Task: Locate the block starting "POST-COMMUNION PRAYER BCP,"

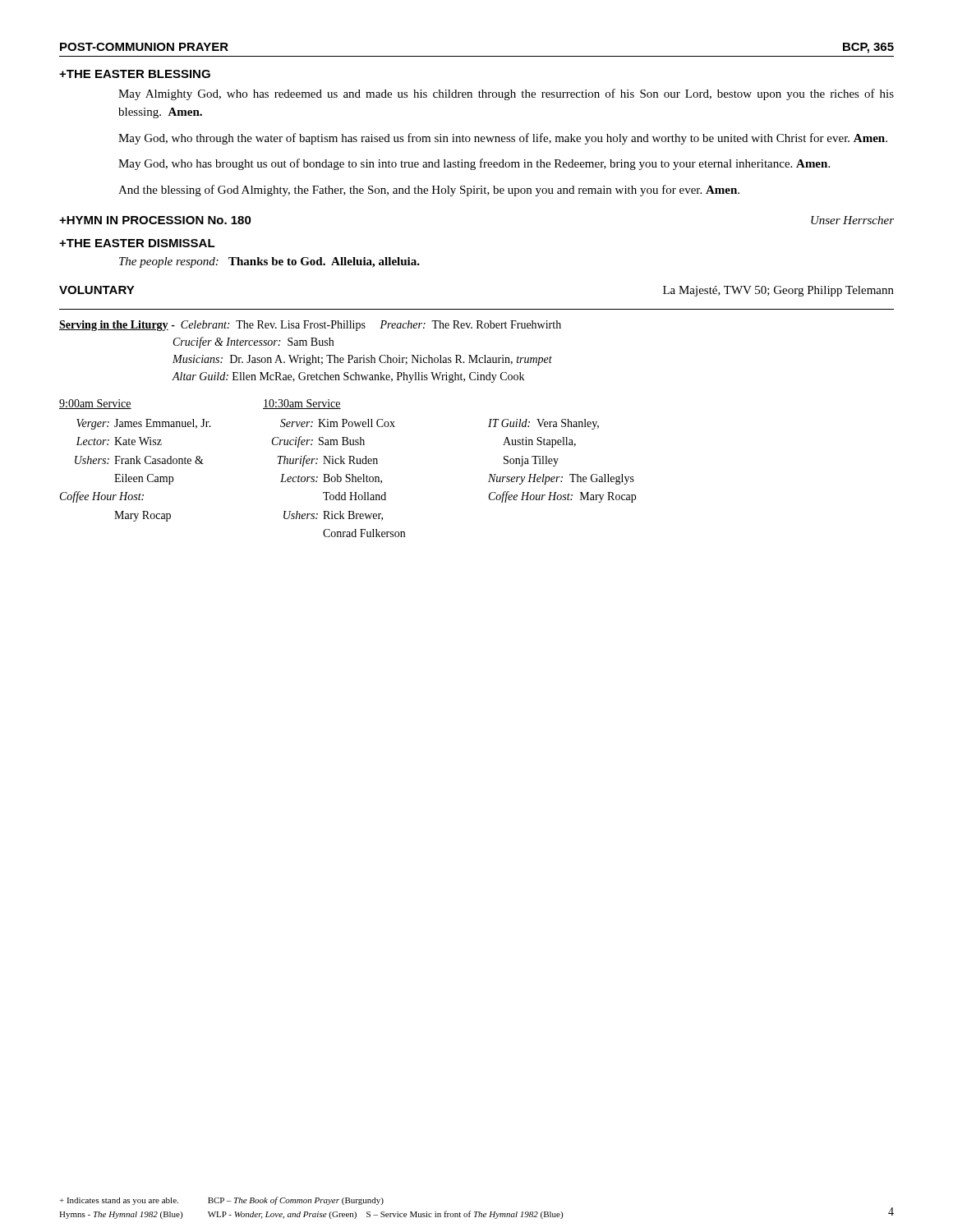Action: pos(476,46)
